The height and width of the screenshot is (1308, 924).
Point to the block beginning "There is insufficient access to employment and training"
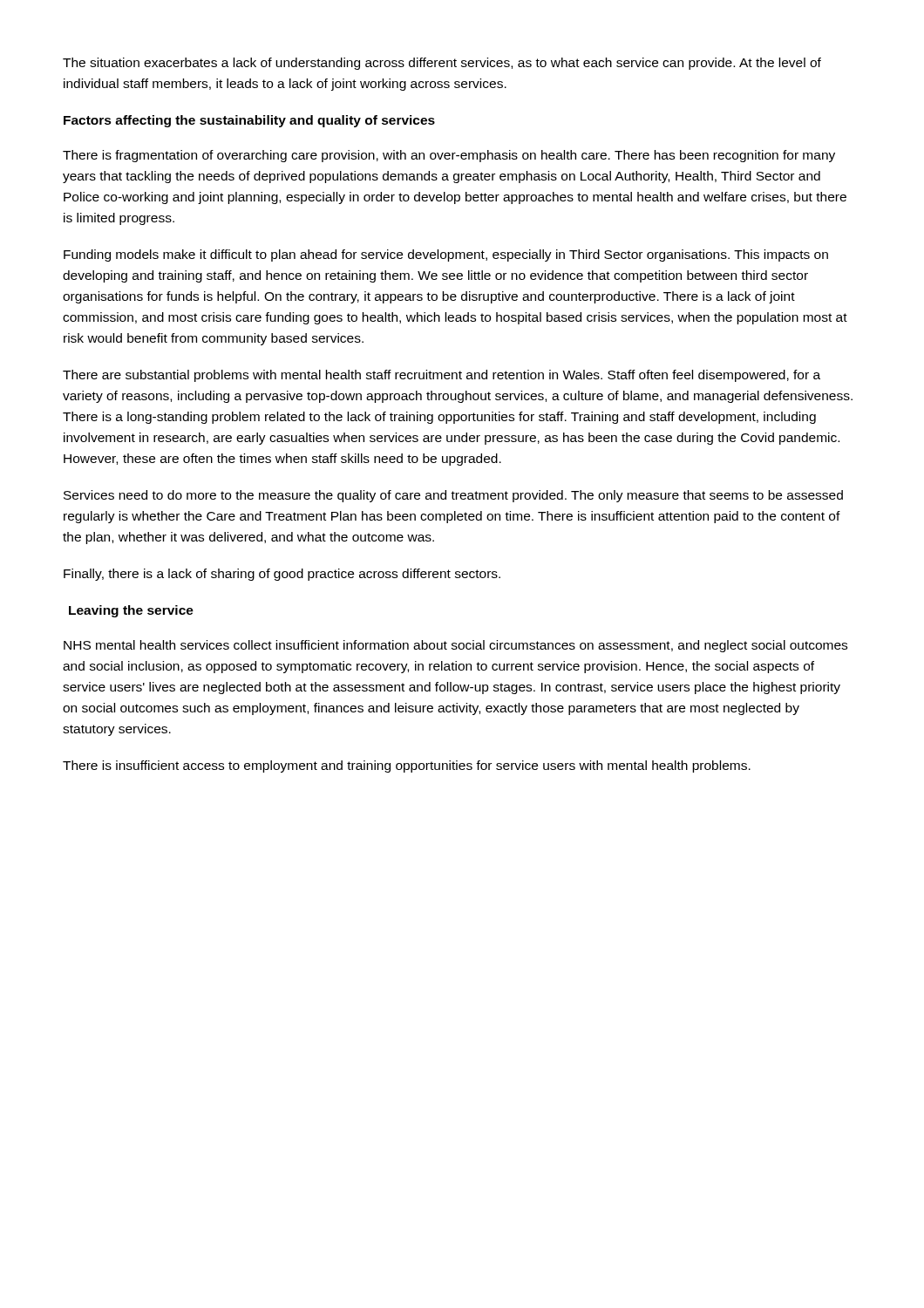pyautogui.click(x=407, y=766)
